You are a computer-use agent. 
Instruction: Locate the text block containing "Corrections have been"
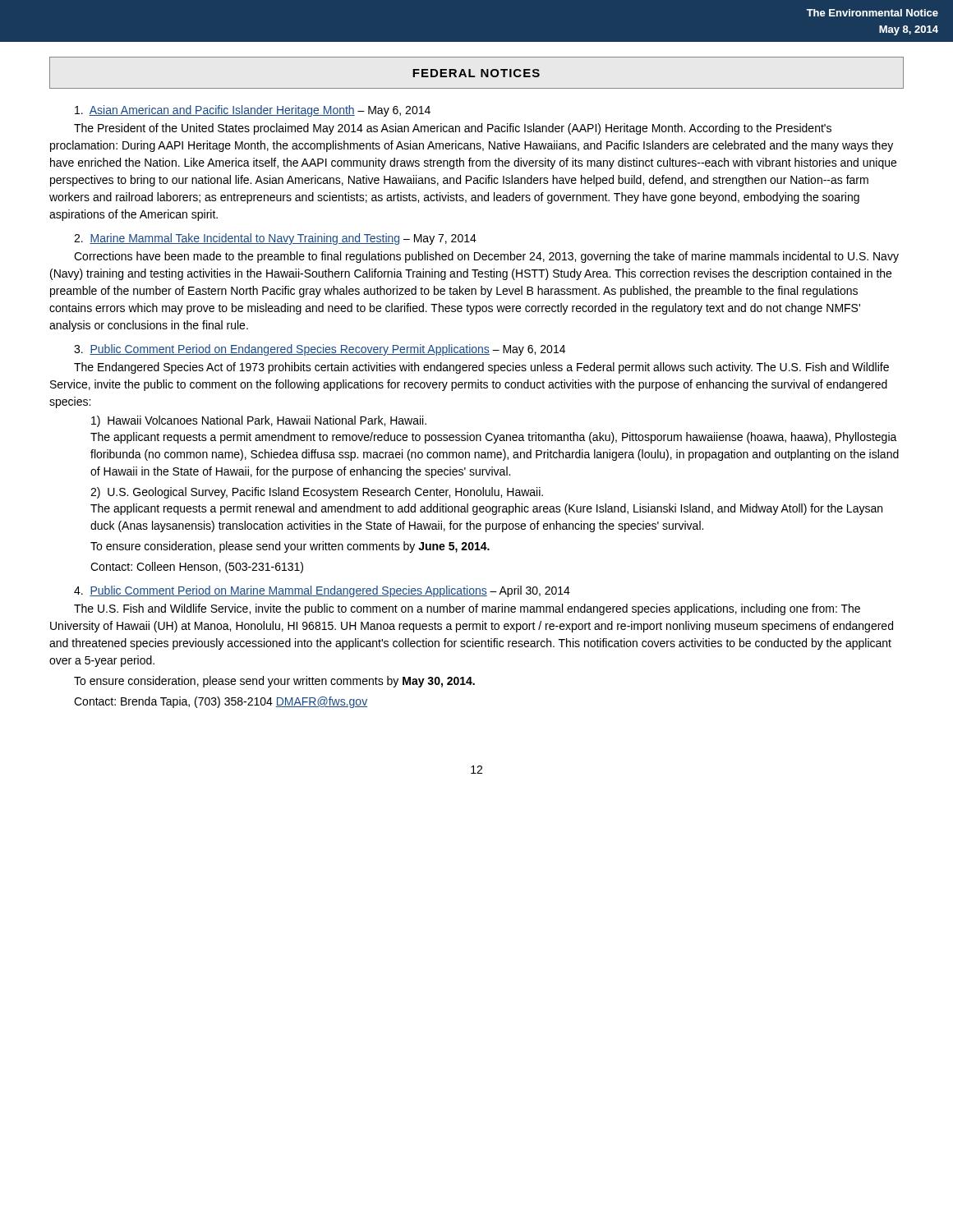click(474, 291)
